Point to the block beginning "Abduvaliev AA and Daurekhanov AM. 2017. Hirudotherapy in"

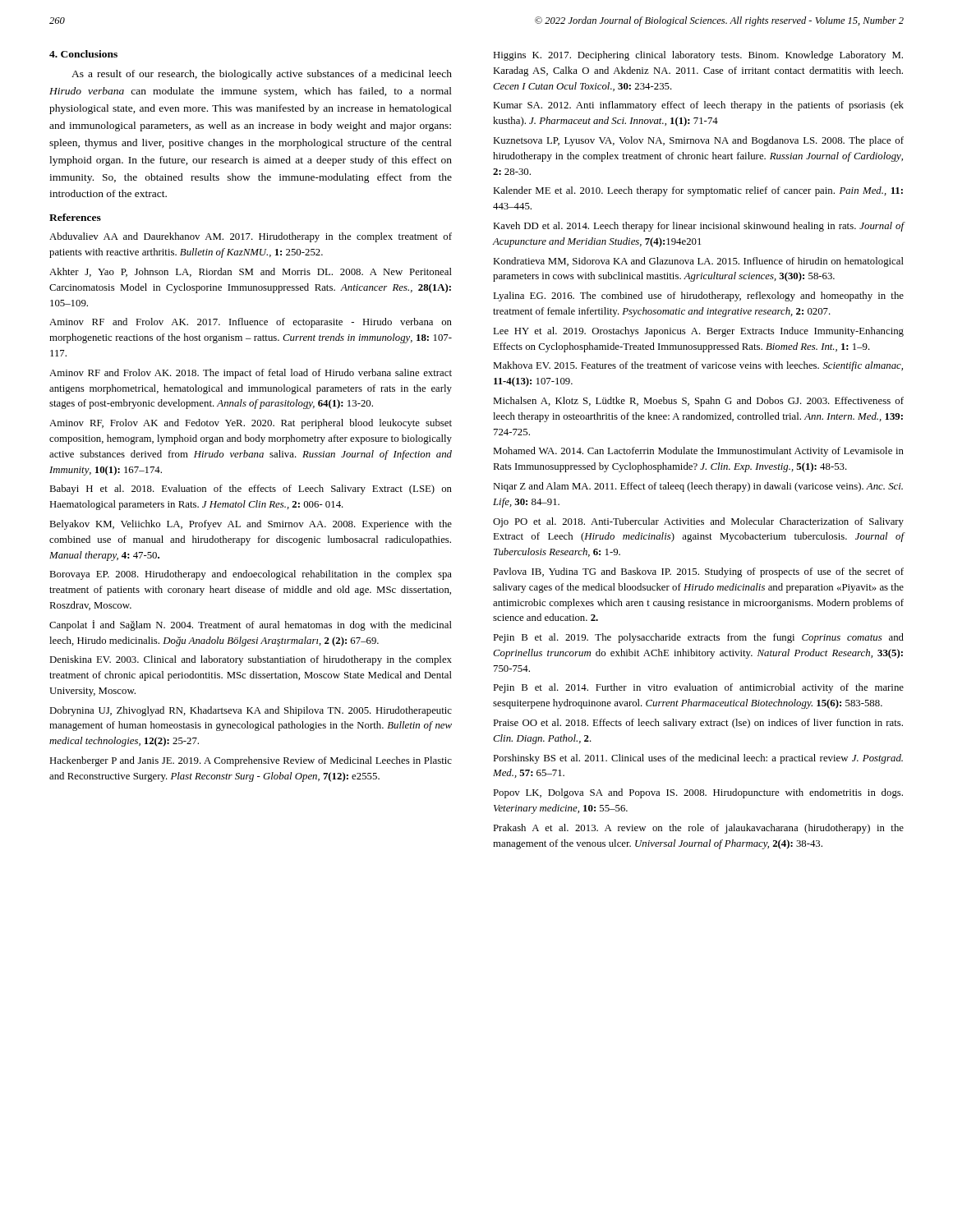pos(251,245)
